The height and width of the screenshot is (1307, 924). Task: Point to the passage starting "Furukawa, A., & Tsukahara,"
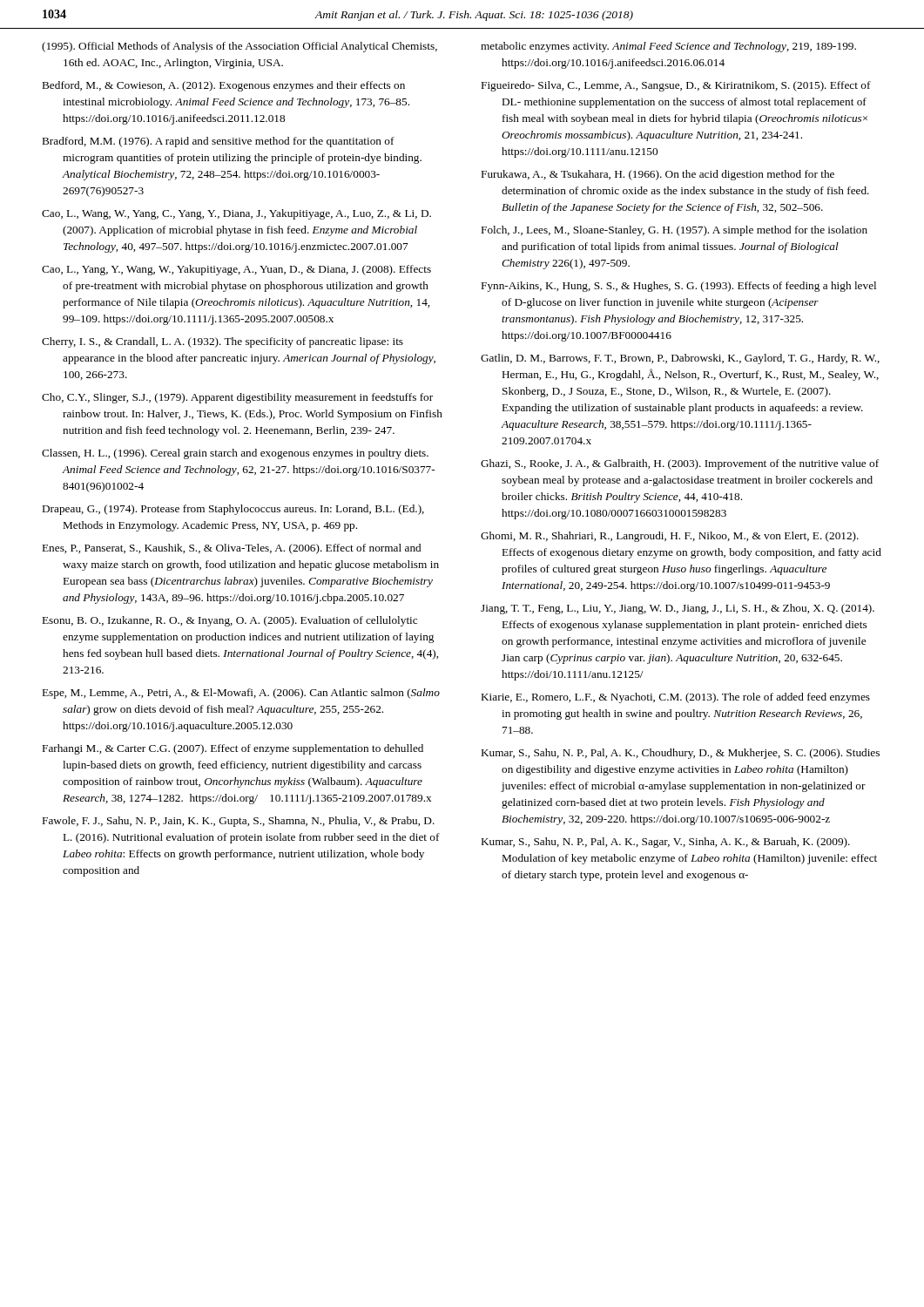tap(675, 191)
